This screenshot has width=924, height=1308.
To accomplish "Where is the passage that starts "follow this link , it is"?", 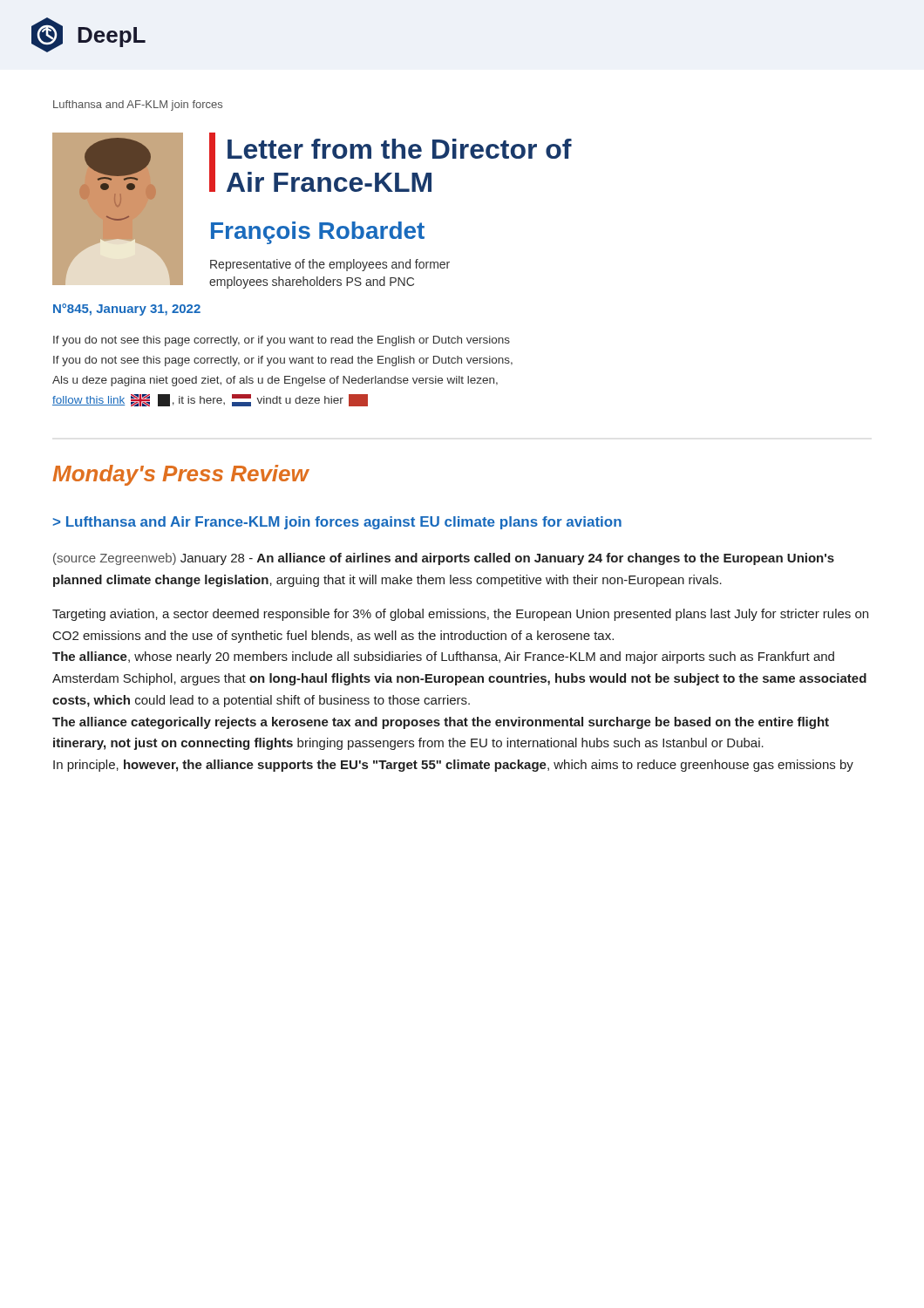I will point(210,400).
